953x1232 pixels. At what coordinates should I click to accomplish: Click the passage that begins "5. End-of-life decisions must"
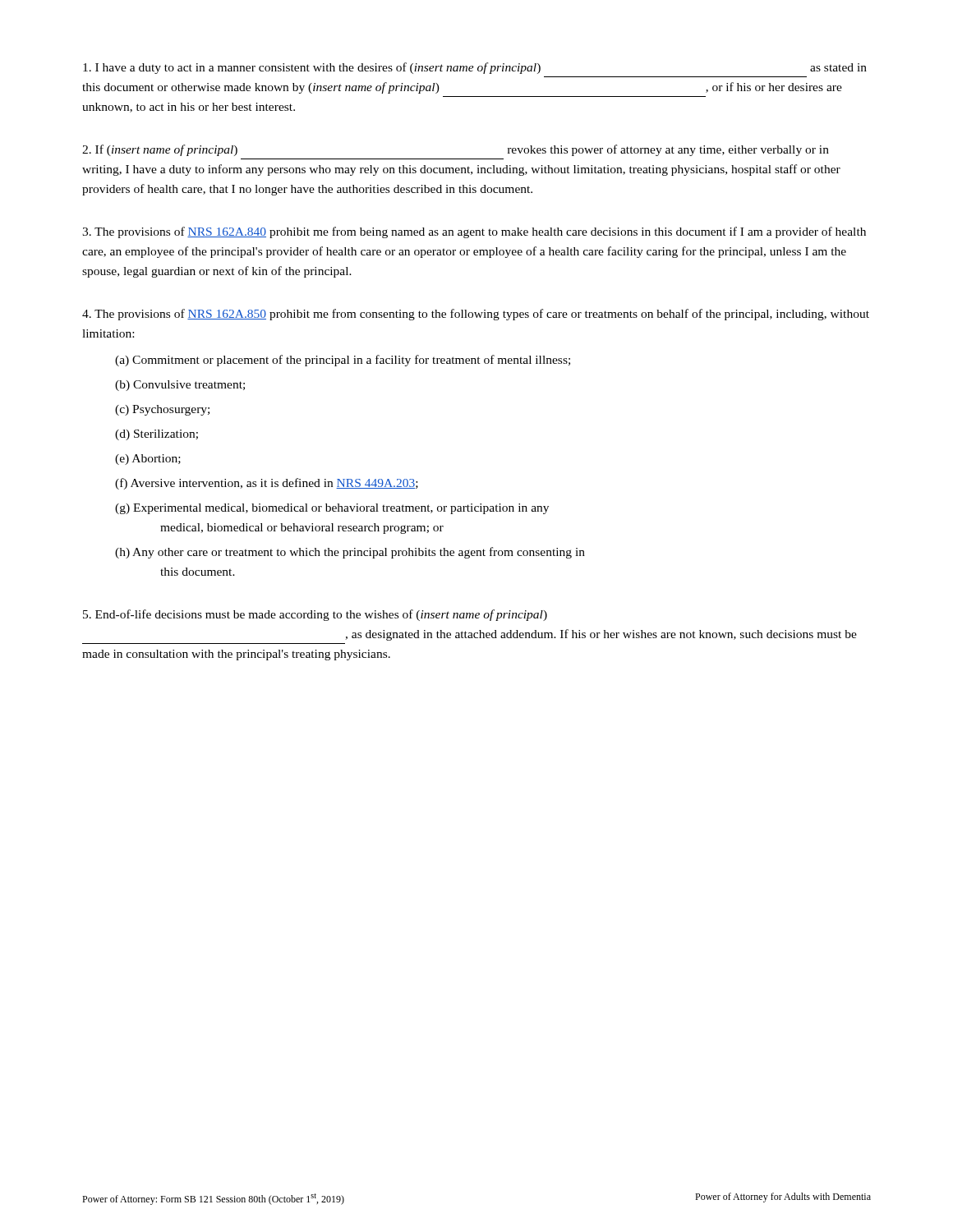coord(469,634)
